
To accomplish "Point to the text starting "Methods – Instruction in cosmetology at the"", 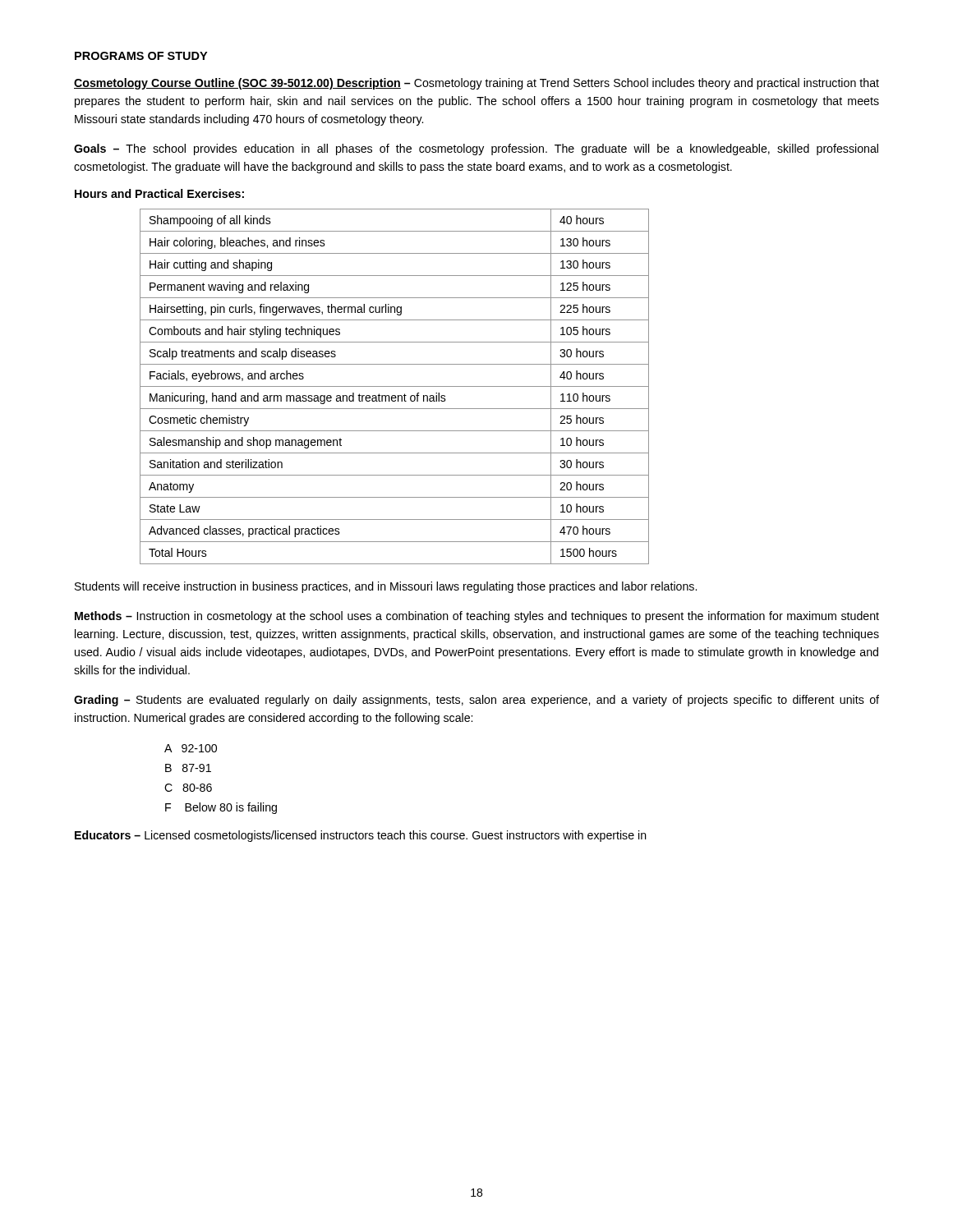I will click(x=476, y=643).
